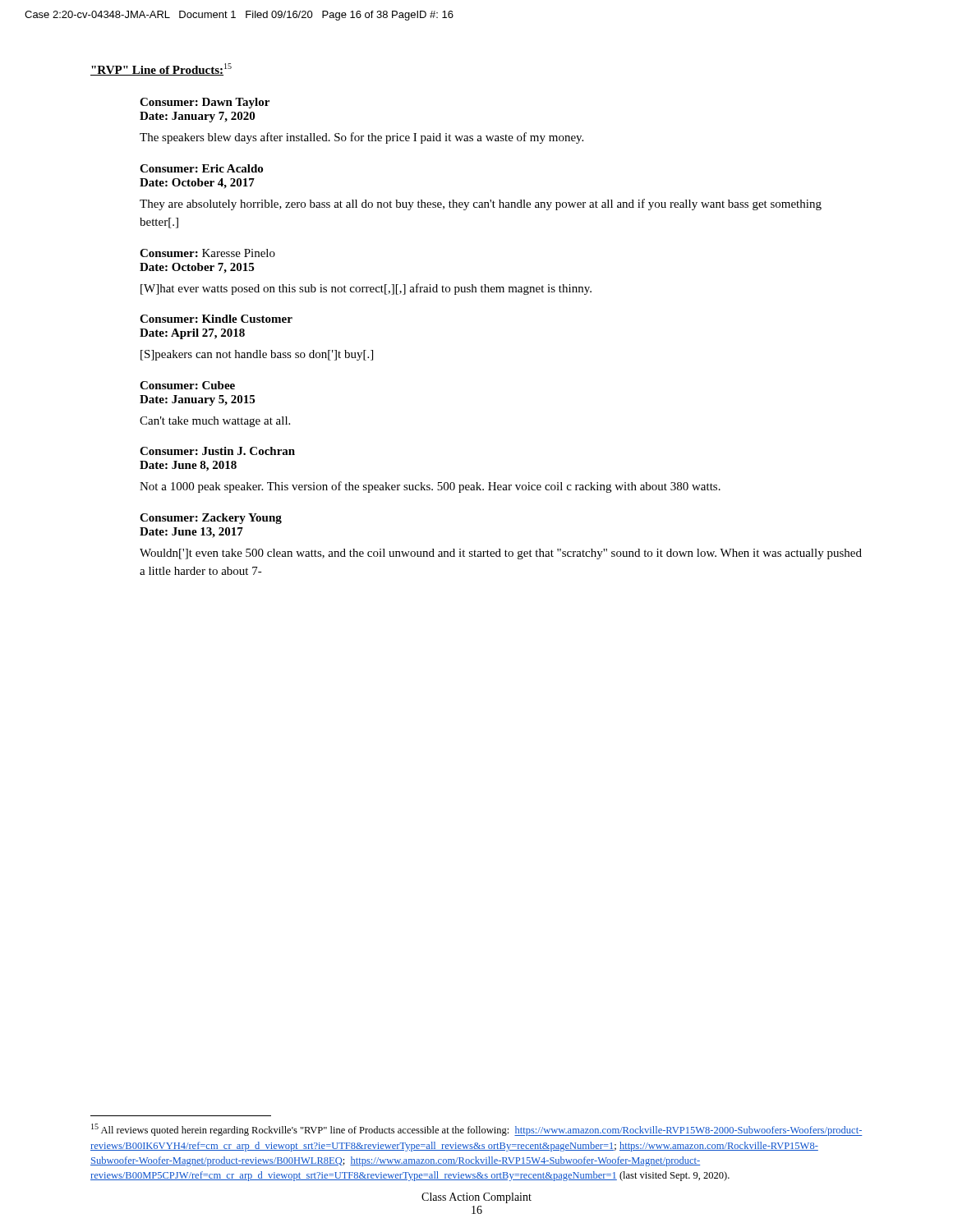The width and height of the screenshot is (953, 1232).
Task: Locate the text block containing "Consumer: Kindle Customer"
Action: tap(216, 319)
